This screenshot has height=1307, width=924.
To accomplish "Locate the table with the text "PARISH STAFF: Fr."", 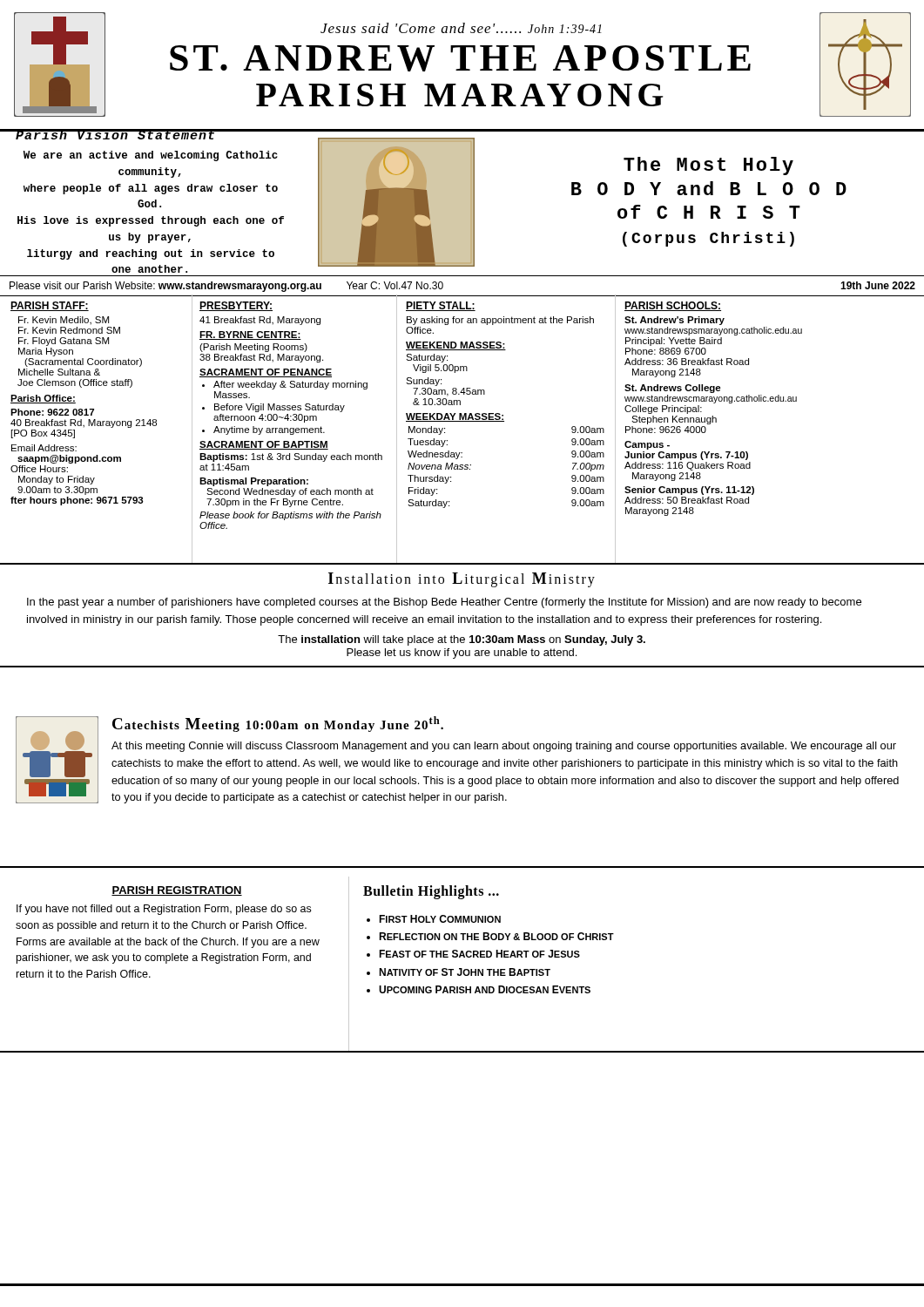I will click(x=96, y=429).
